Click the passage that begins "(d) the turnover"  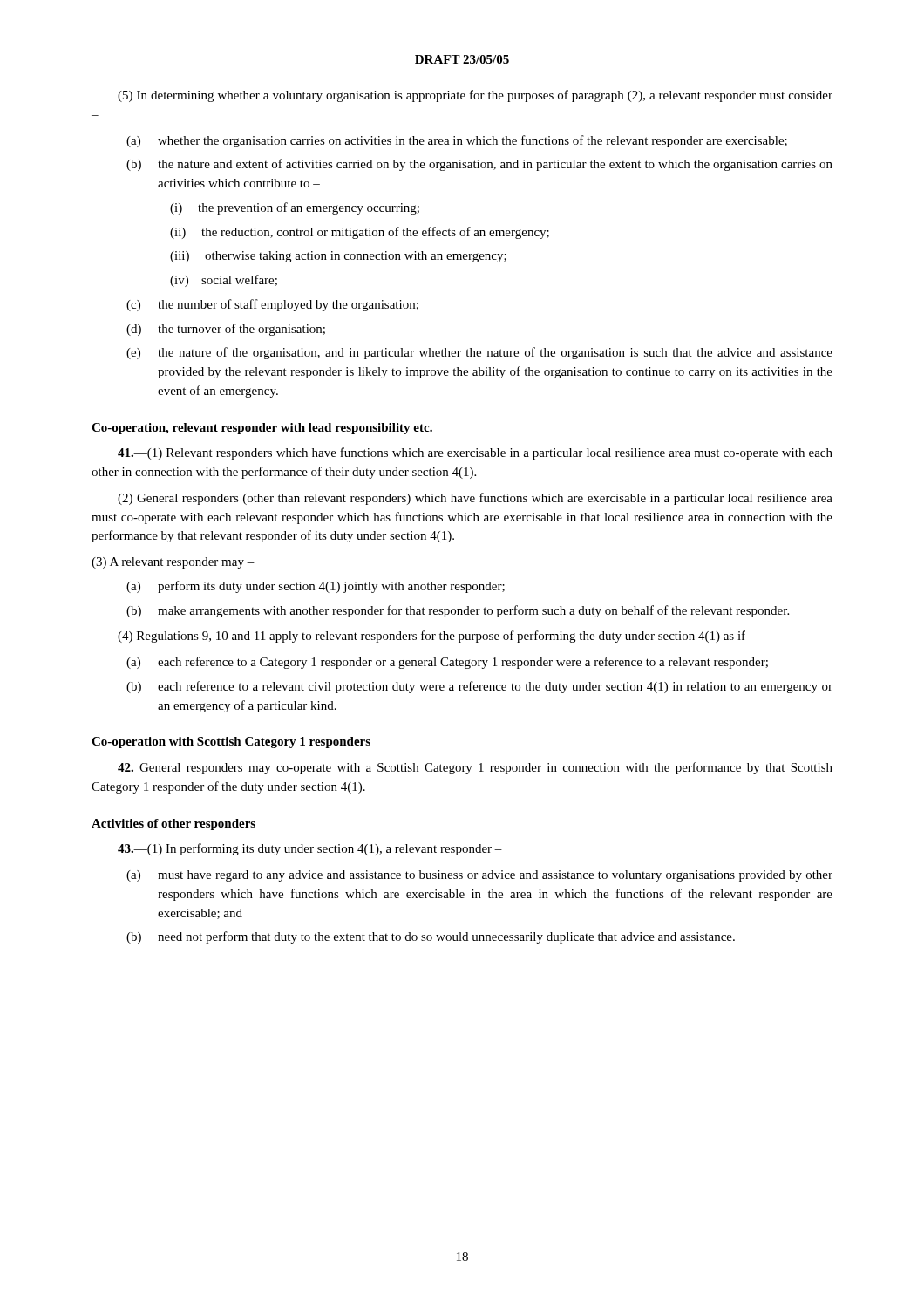coord(226,330)
